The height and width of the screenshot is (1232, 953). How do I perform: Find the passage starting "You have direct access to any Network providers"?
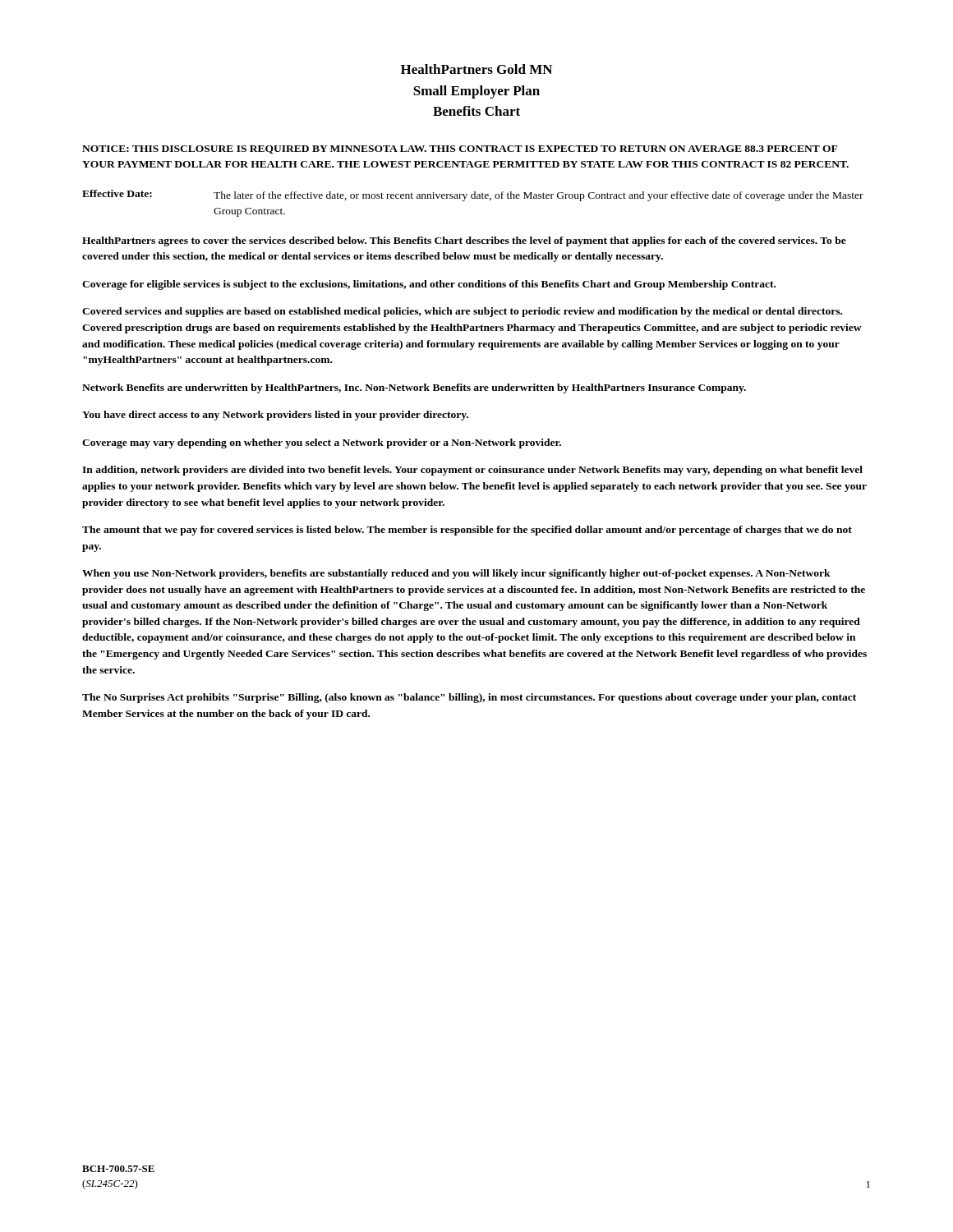click(275, 415)
